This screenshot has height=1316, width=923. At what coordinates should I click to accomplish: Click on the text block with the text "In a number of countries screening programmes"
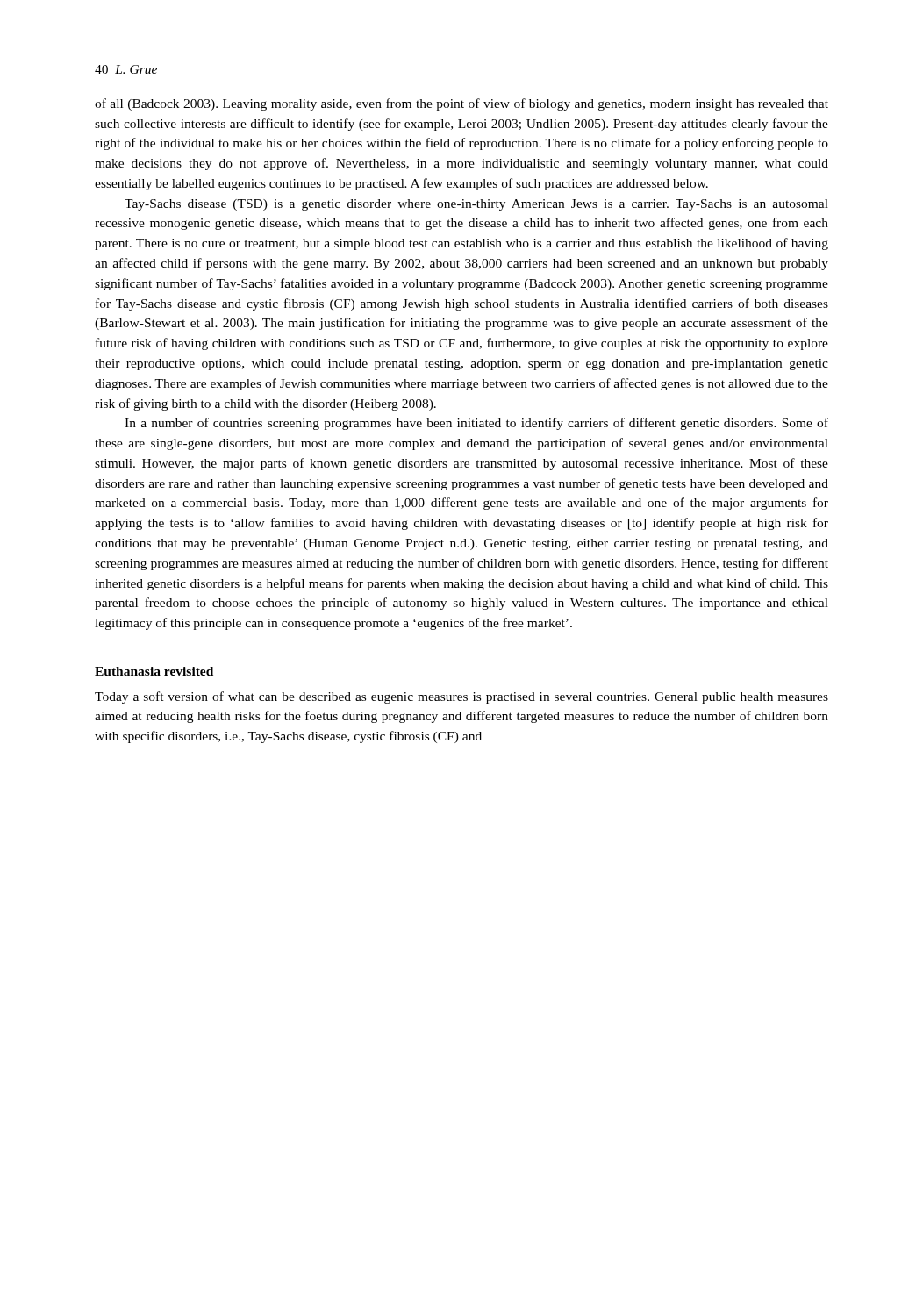[x=462, y=523]
